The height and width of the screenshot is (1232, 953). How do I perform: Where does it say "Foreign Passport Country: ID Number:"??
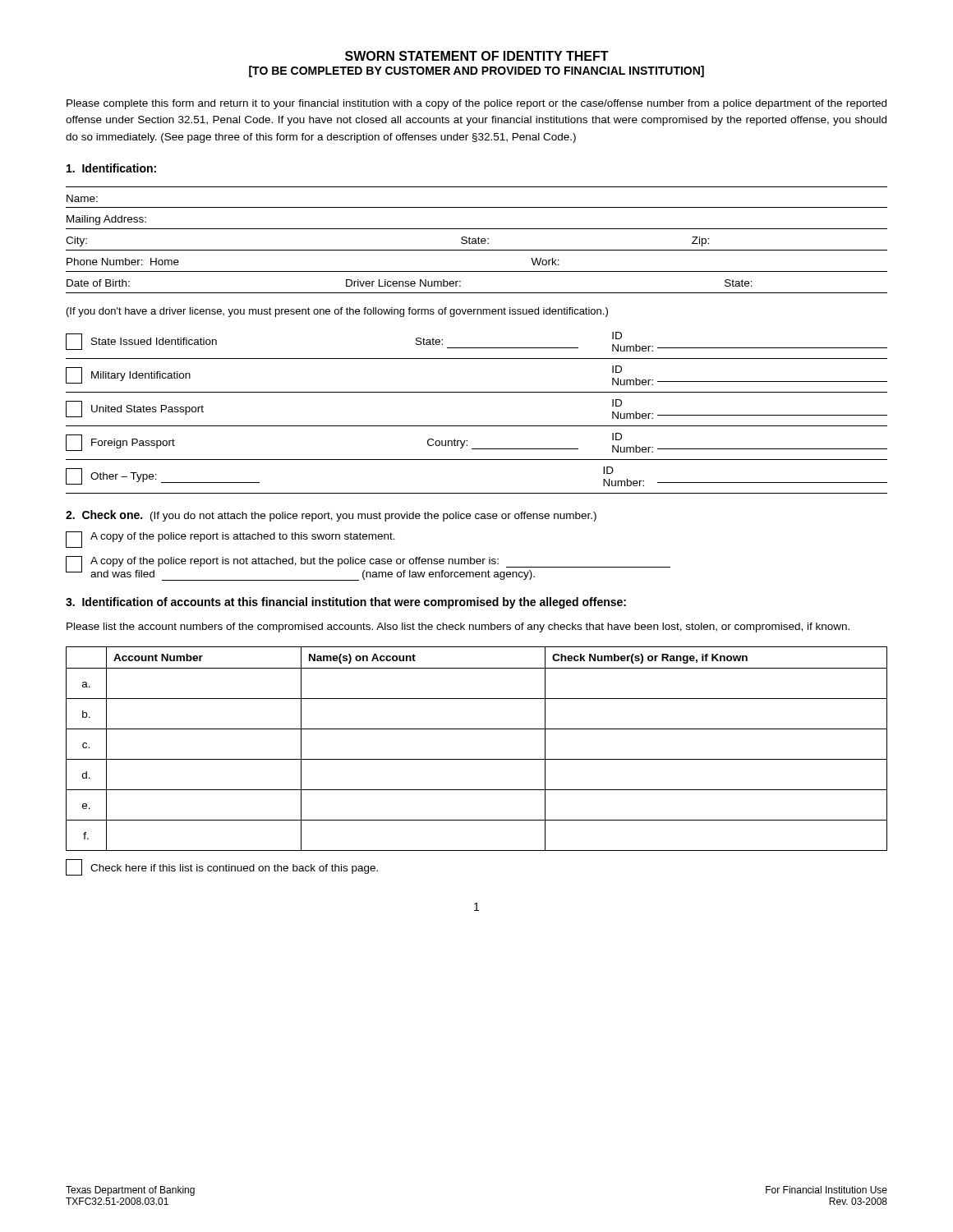476,443
